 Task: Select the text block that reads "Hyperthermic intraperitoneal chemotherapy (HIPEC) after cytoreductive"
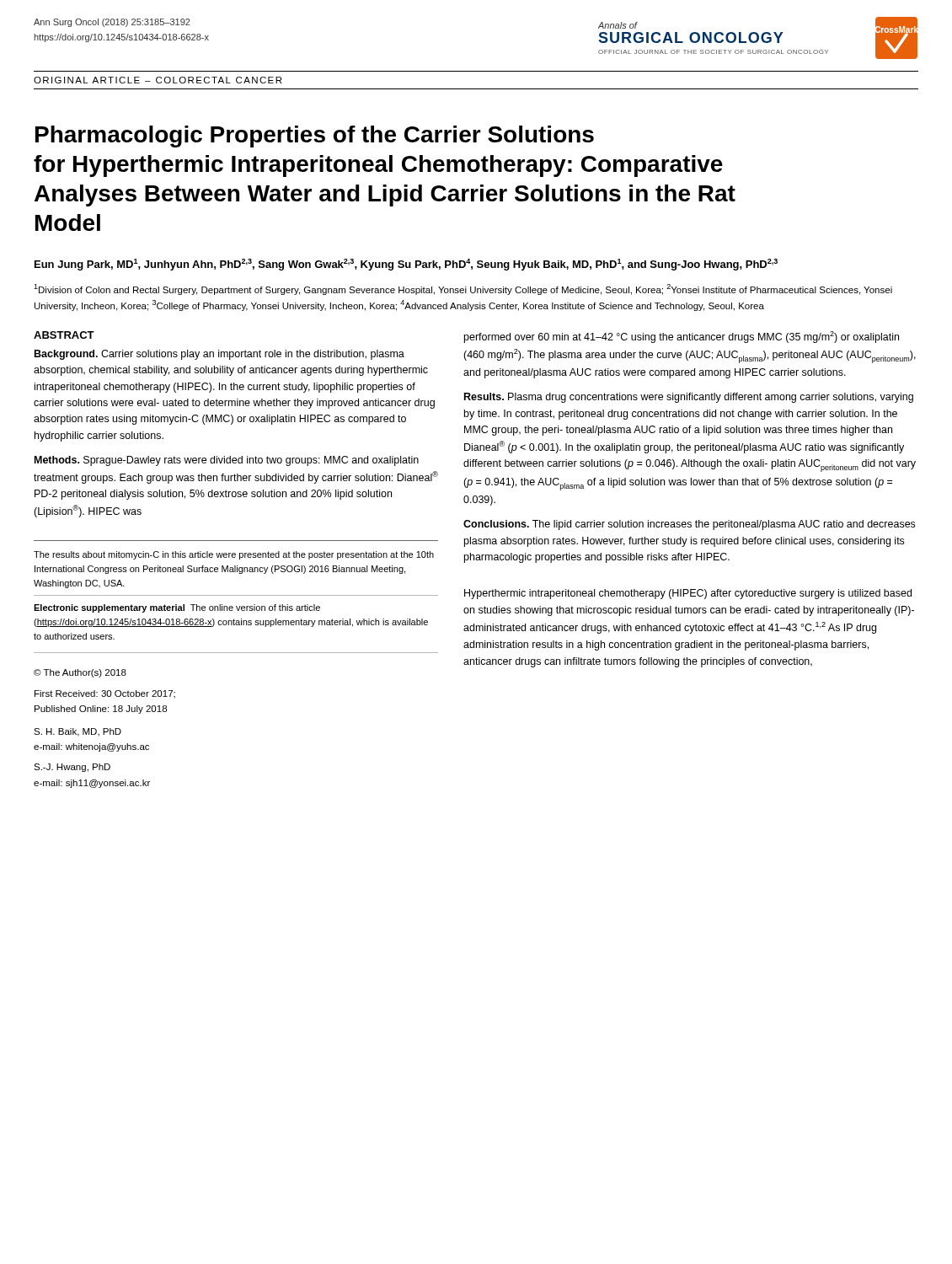point(689,627)
